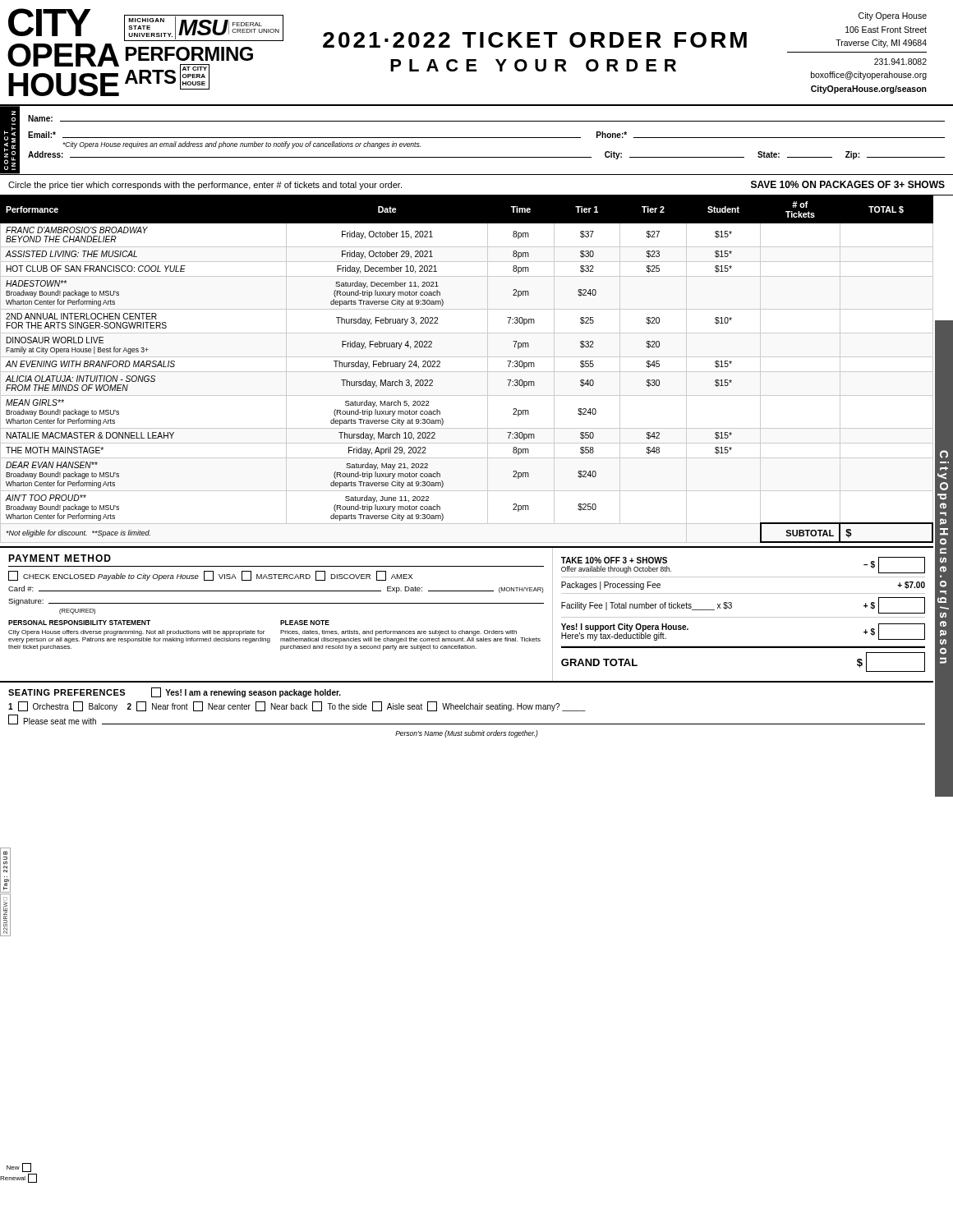Image resolution: width=953 pixels, height=1232 pixels.
Task: Where is the passage that starts "1 Orchestra Balcony"?
Action: pos(297,706)
